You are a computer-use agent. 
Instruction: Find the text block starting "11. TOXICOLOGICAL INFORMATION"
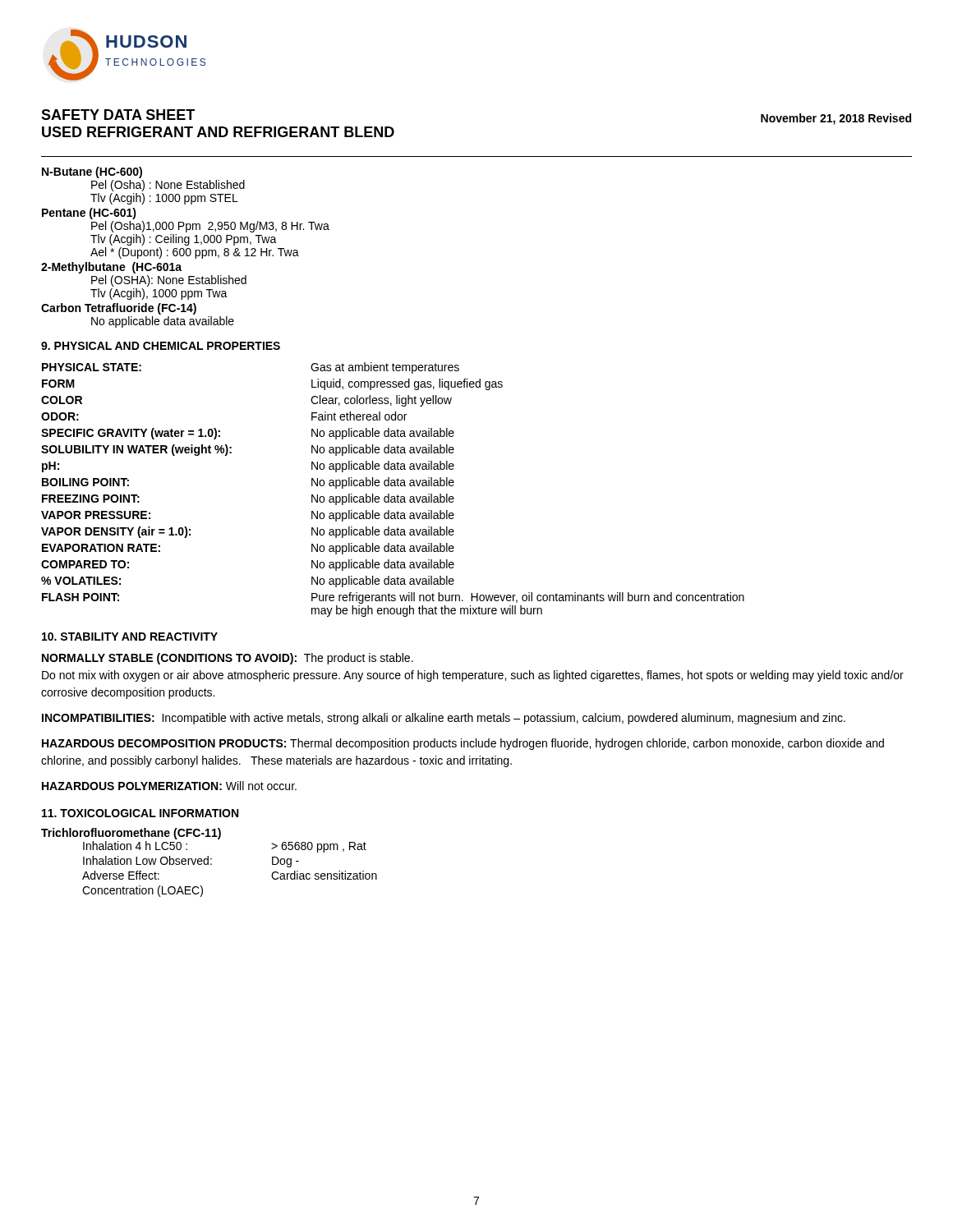140,813
